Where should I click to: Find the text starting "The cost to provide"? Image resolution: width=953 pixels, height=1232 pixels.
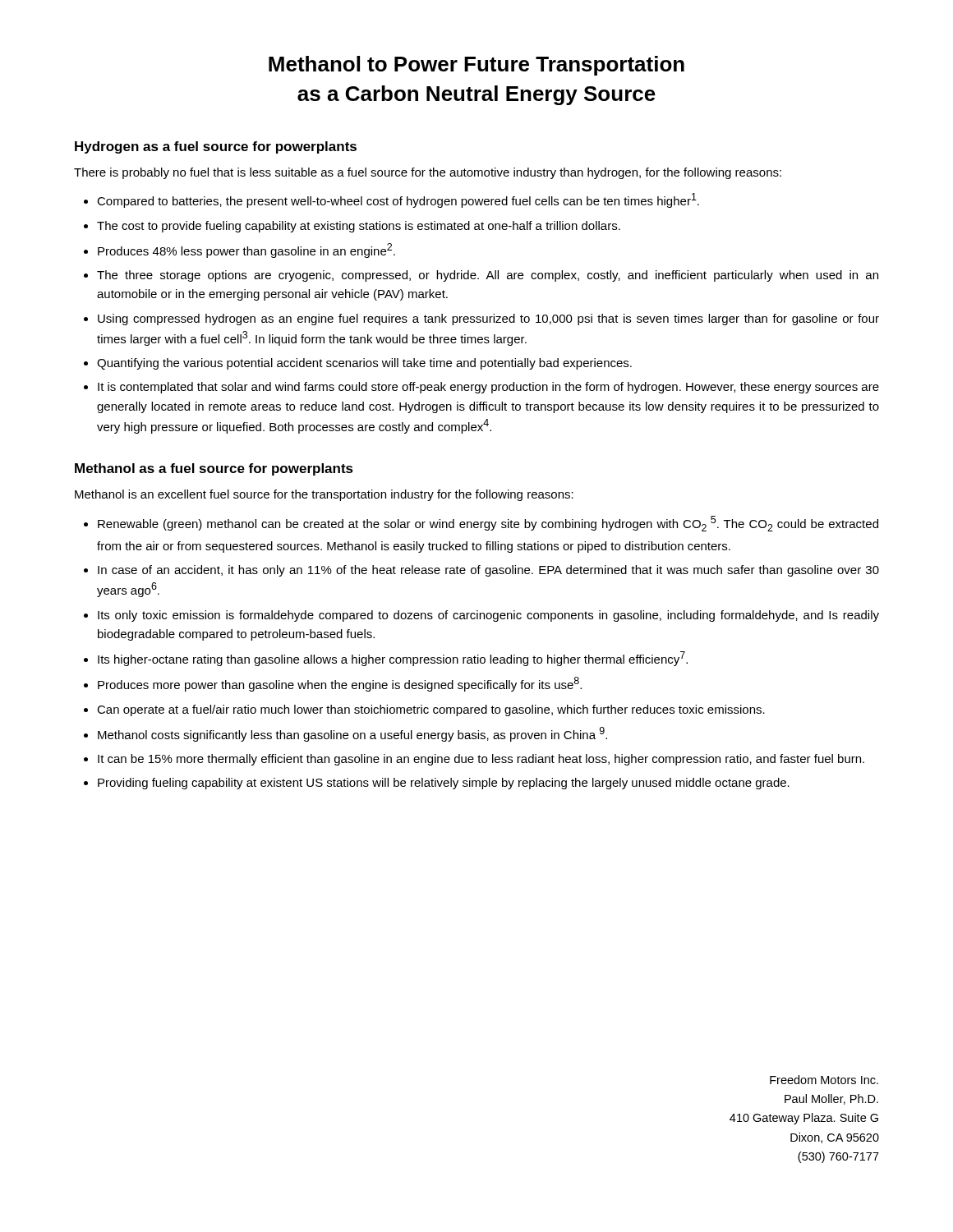pyautogui.click(x=359, y=225)
